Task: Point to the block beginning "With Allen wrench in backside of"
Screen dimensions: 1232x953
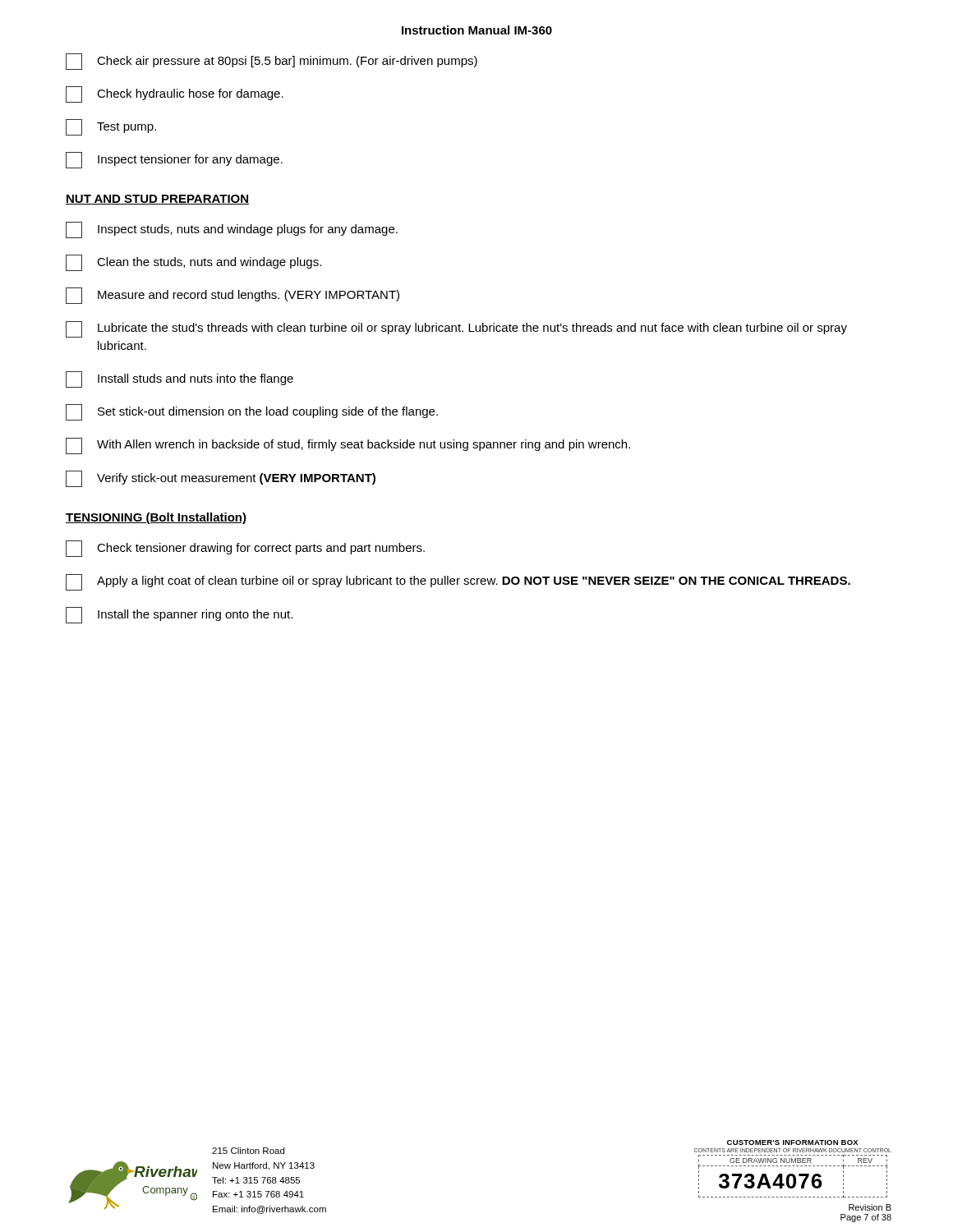Action: pos(476,444)
